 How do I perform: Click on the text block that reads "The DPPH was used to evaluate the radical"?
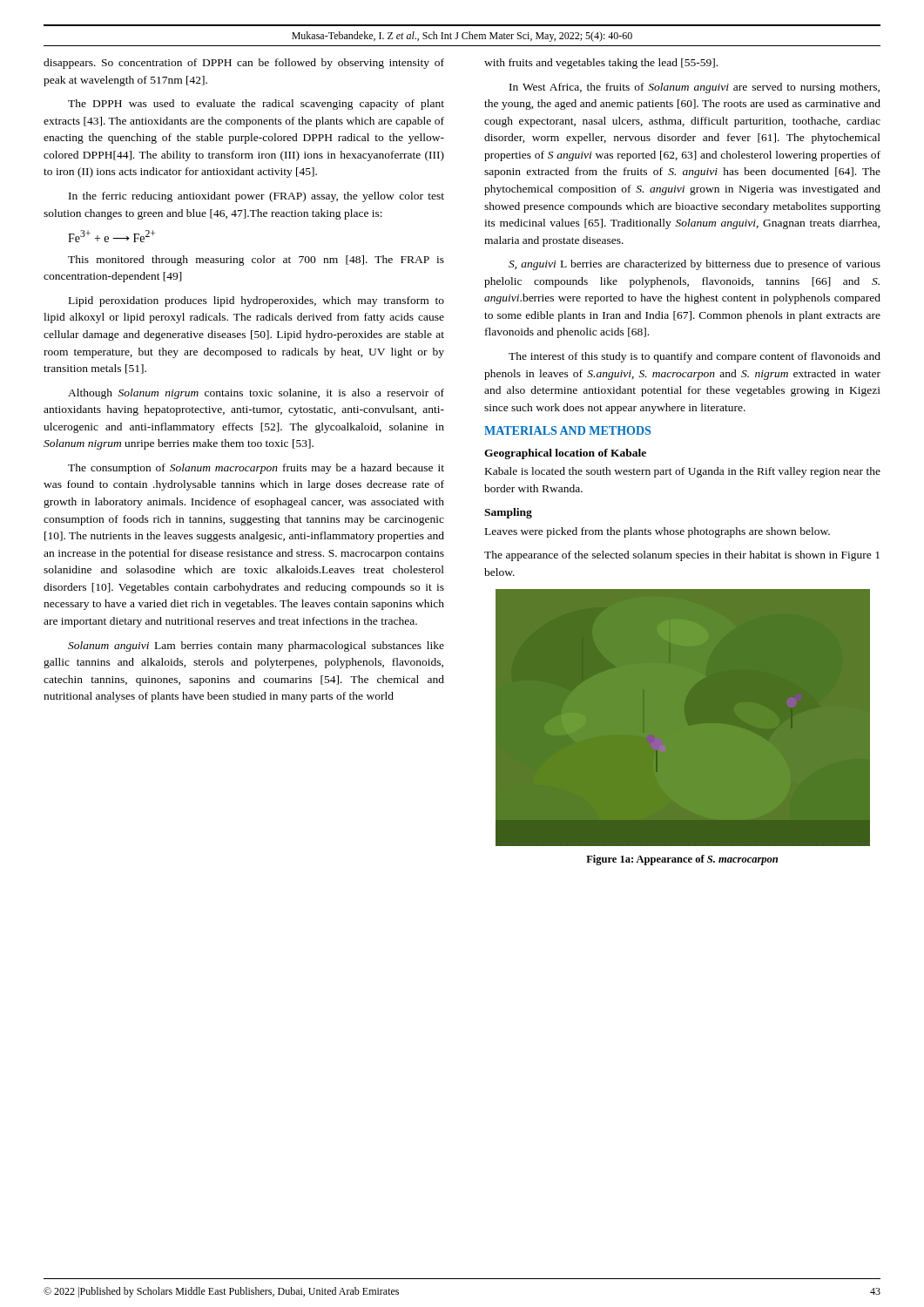coord(244,138)
